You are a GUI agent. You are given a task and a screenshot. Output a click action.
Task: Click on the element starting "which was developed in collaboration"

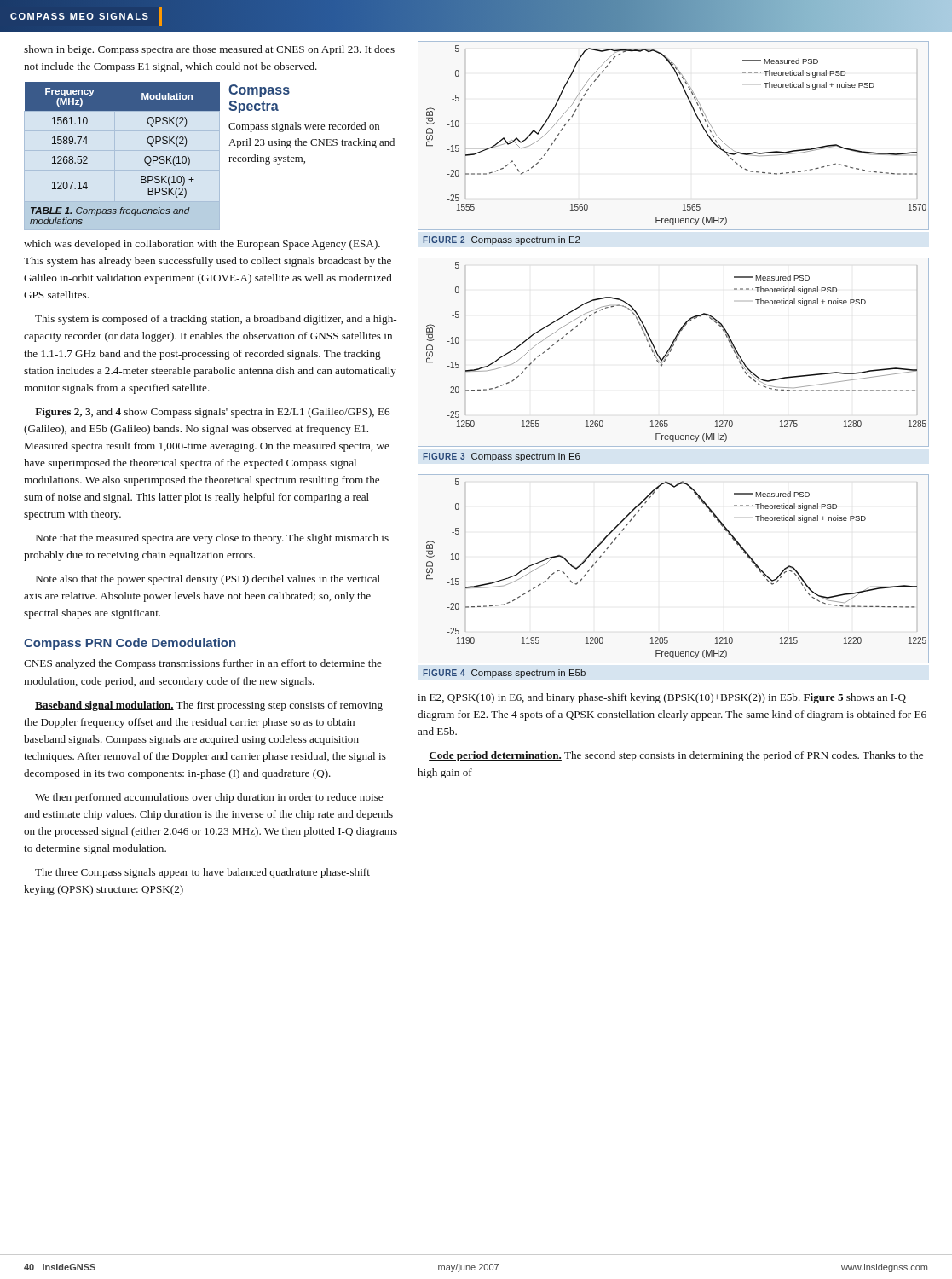(x=208, y=269)
